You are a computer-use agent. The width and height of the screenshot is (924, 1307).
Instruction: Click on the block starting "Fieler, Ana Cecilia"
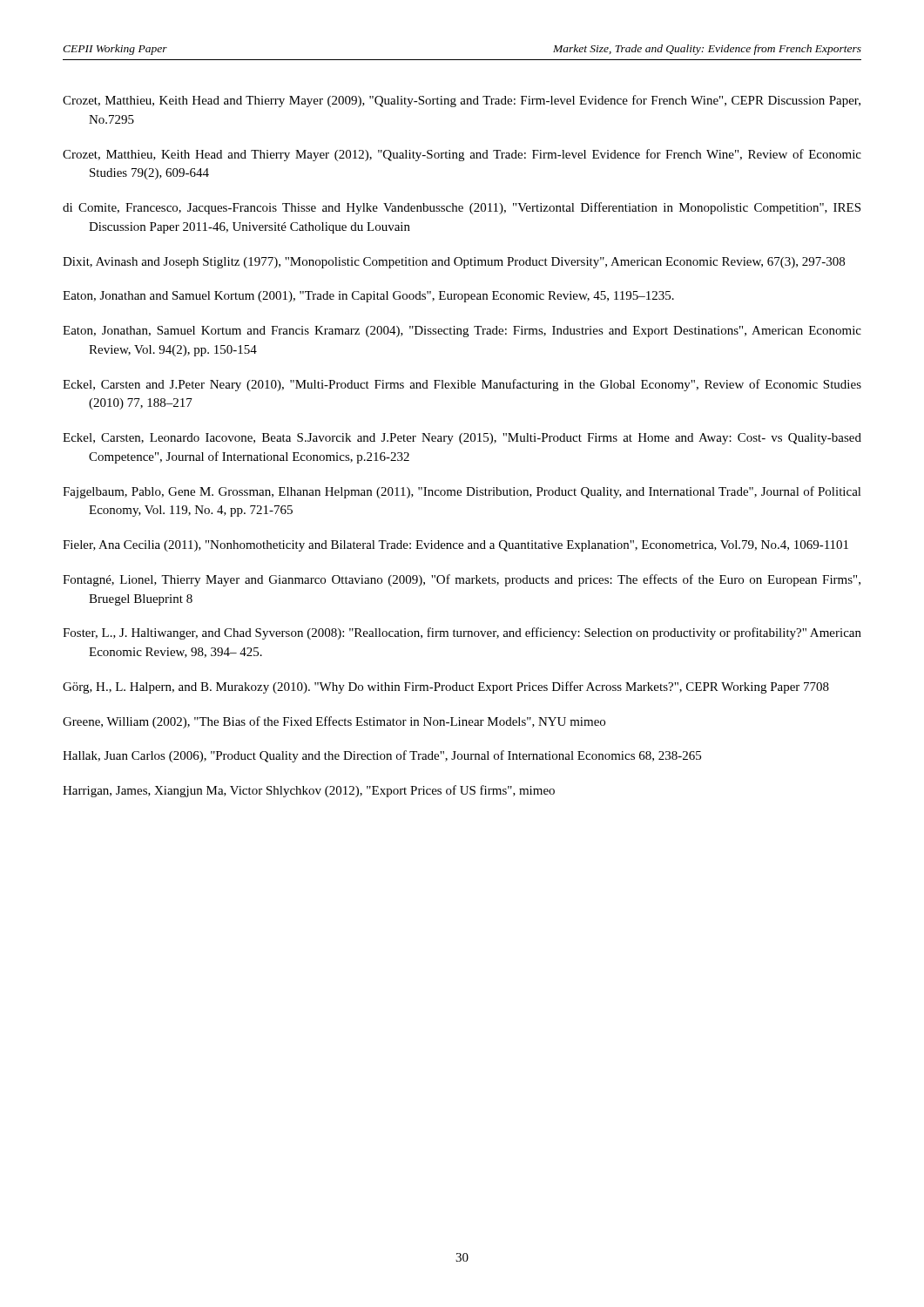pyautogui.click(x=456, y=545)
